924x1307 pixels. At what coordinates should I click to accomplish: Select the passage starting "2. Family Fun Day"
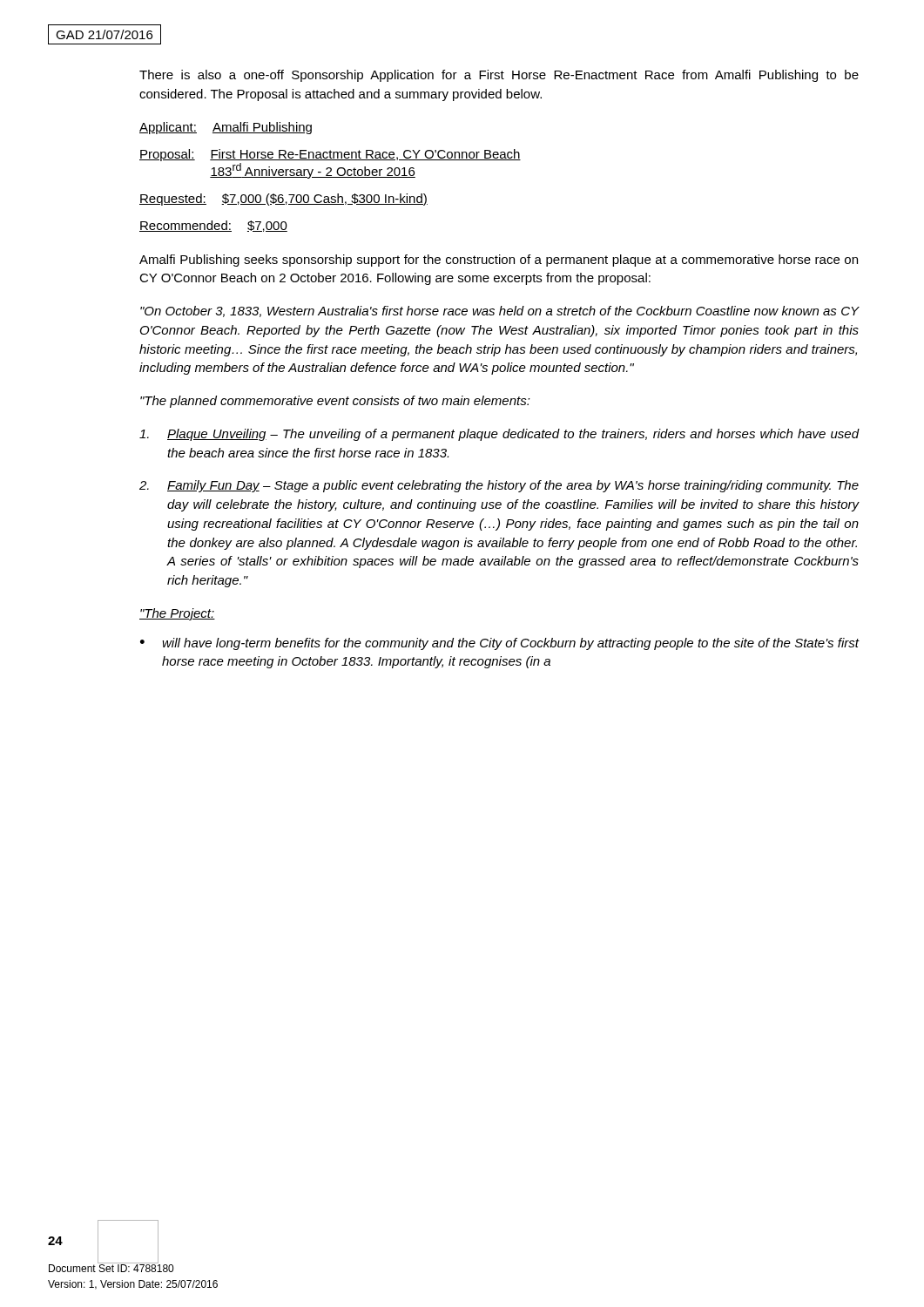pyautogui.click(x=499, y=533)
